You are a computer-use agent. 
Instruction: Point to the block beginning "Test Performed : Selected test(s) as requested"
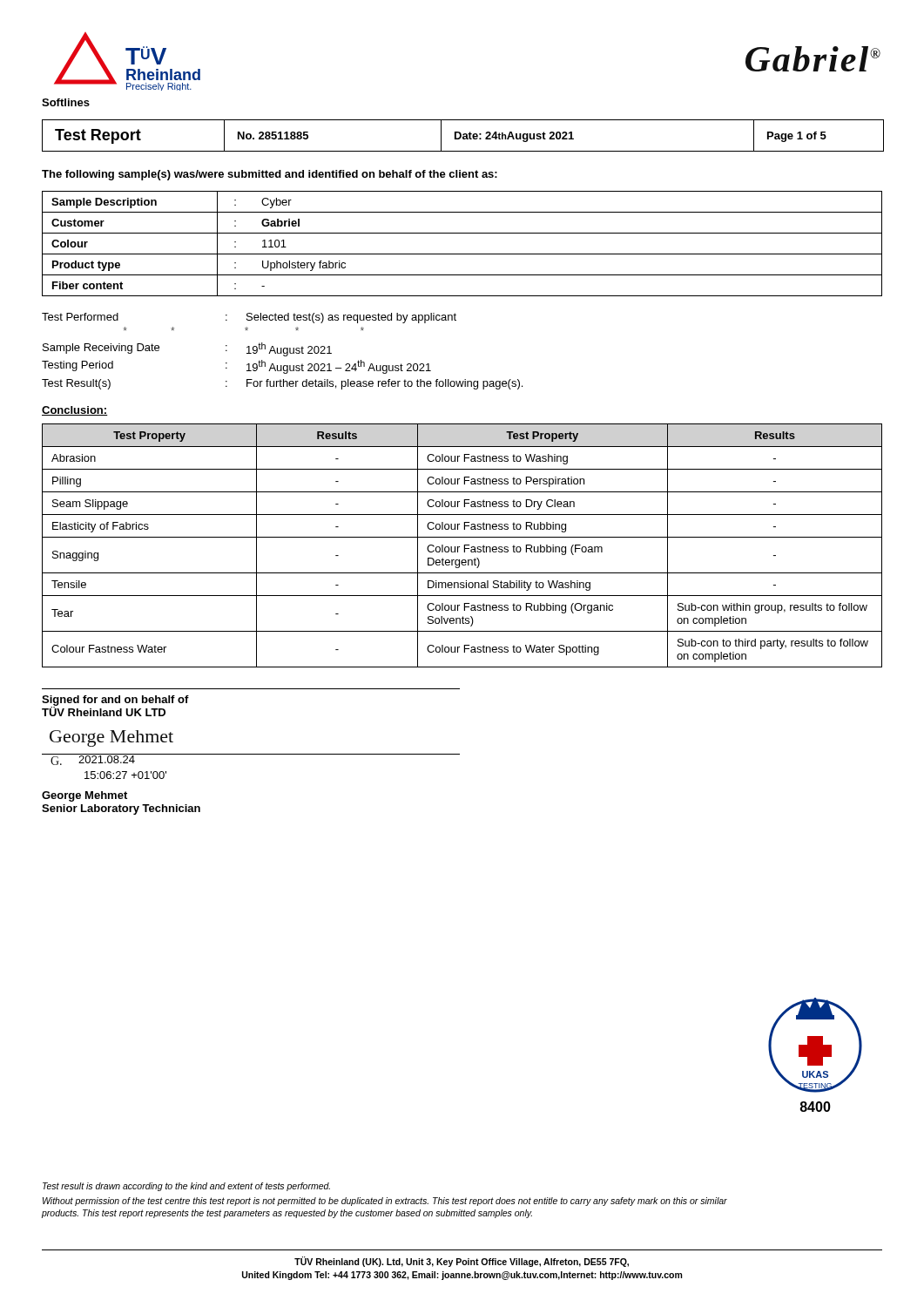pos(249,318)
